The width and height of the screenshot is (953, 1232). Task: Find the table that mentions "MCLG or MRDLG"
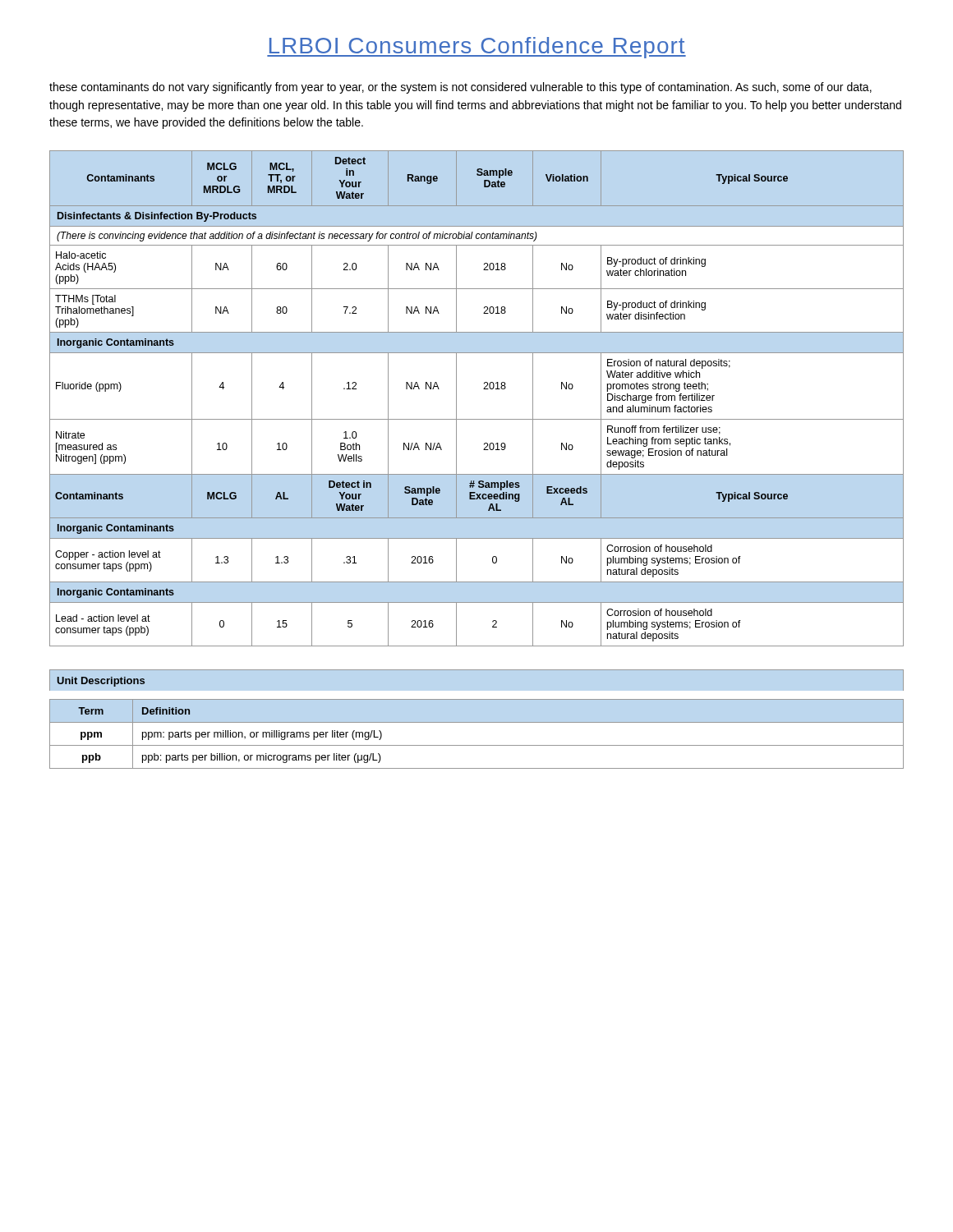(x=476, y=398)
